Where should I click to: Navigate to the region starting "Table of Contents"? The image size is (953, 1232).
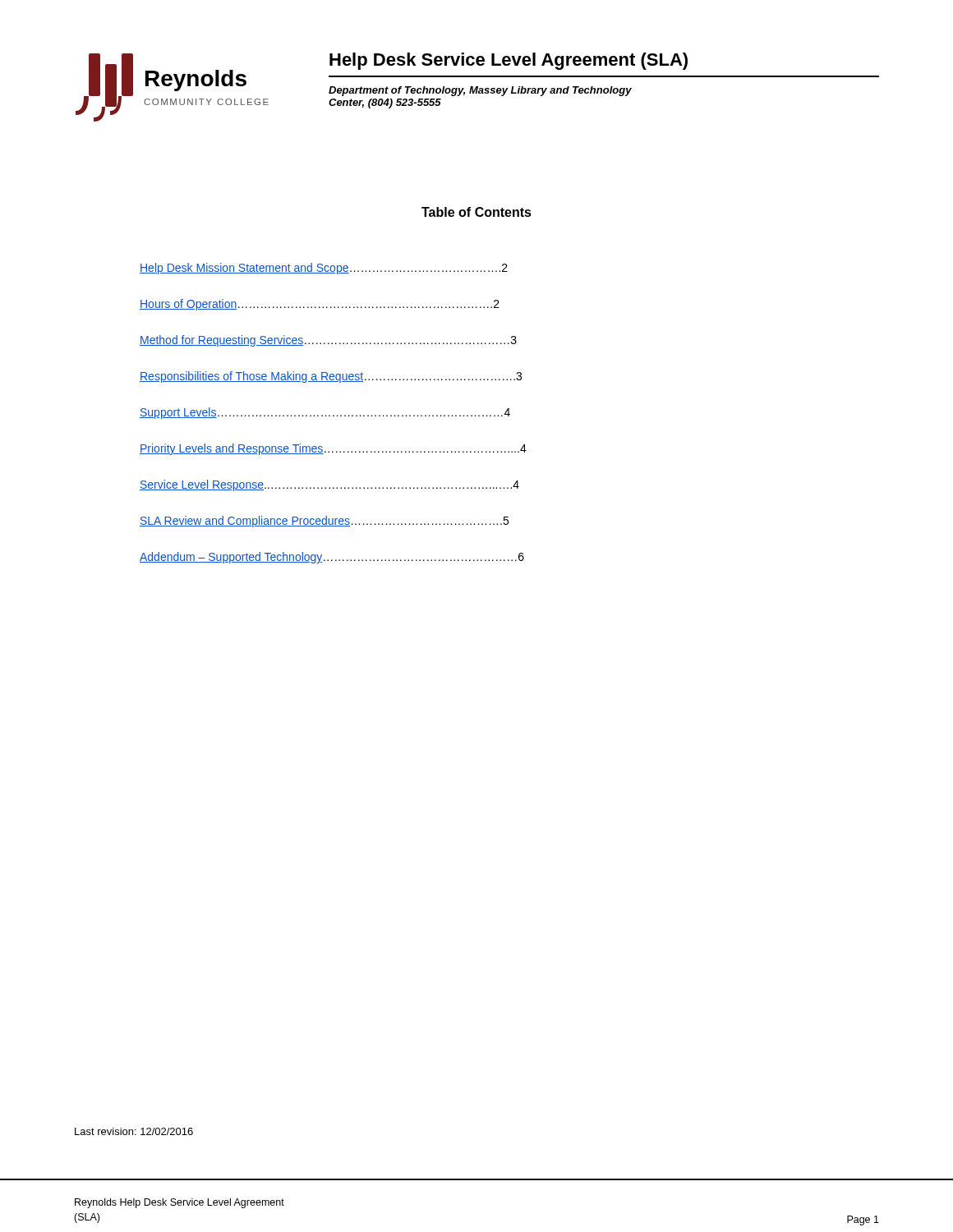[x=476, y=212]
